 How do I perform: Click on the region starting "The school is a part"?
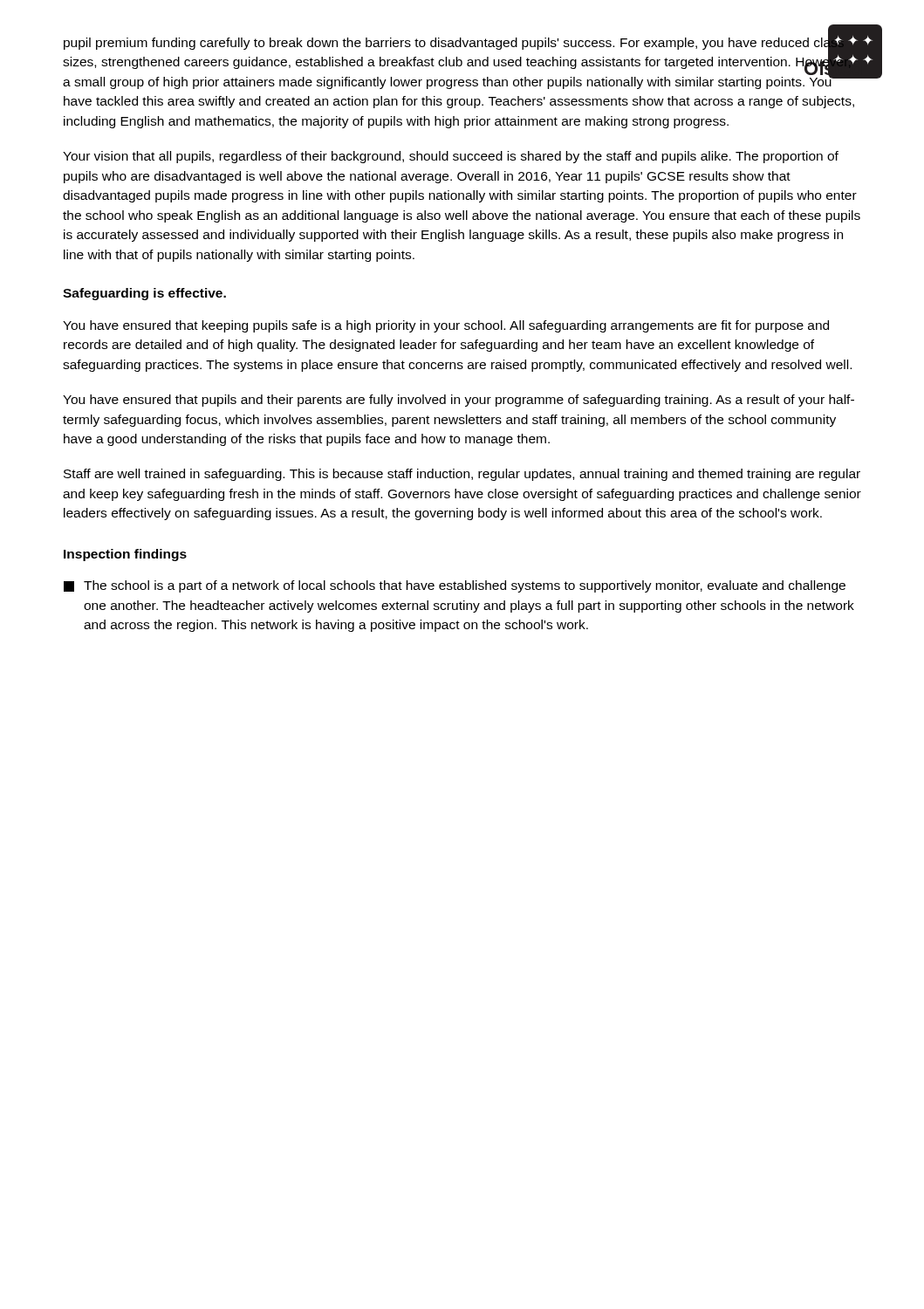[x=462, y=606]
